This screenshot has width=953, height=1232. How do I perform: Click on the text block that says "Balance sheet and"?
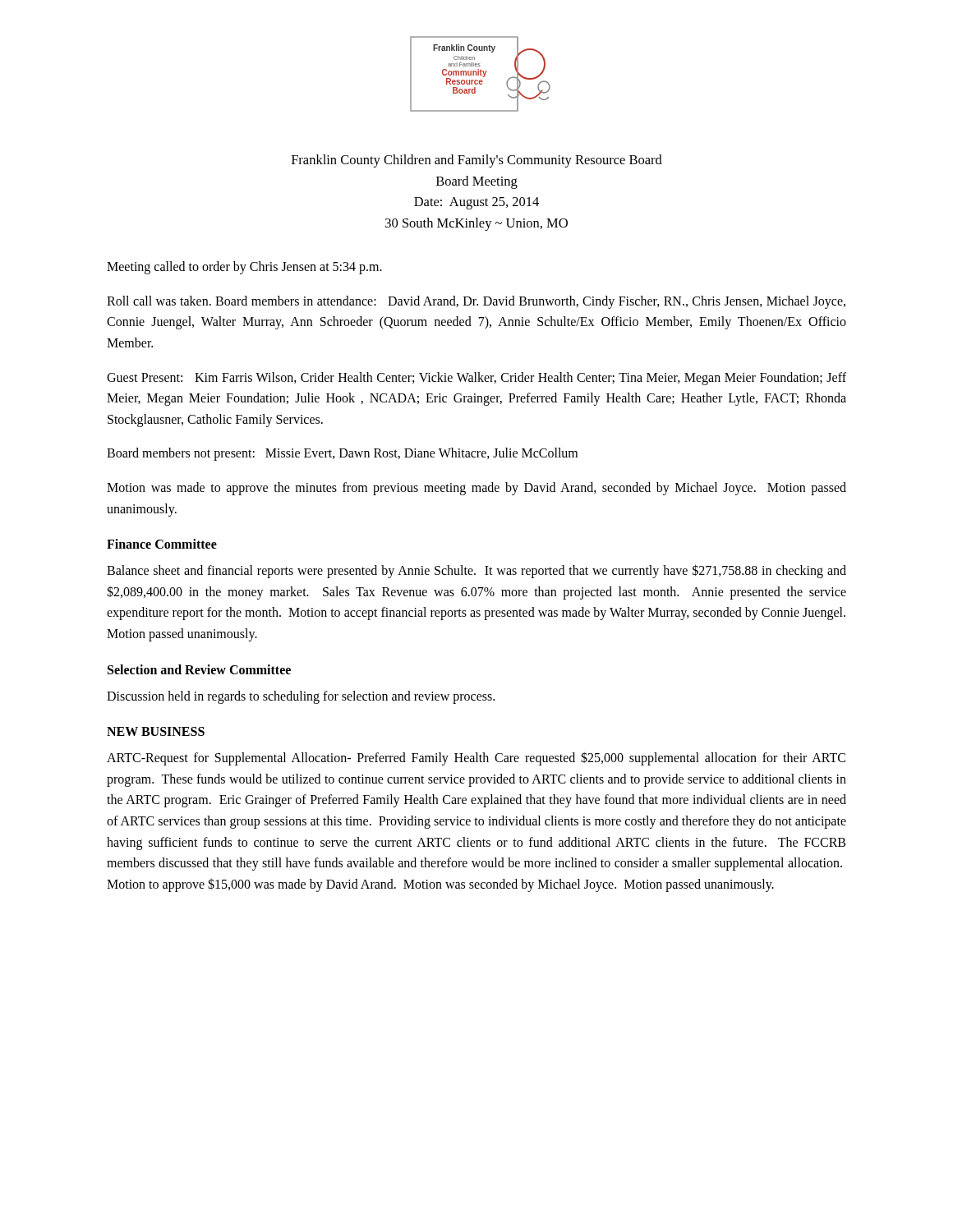(x=476, y=602)
